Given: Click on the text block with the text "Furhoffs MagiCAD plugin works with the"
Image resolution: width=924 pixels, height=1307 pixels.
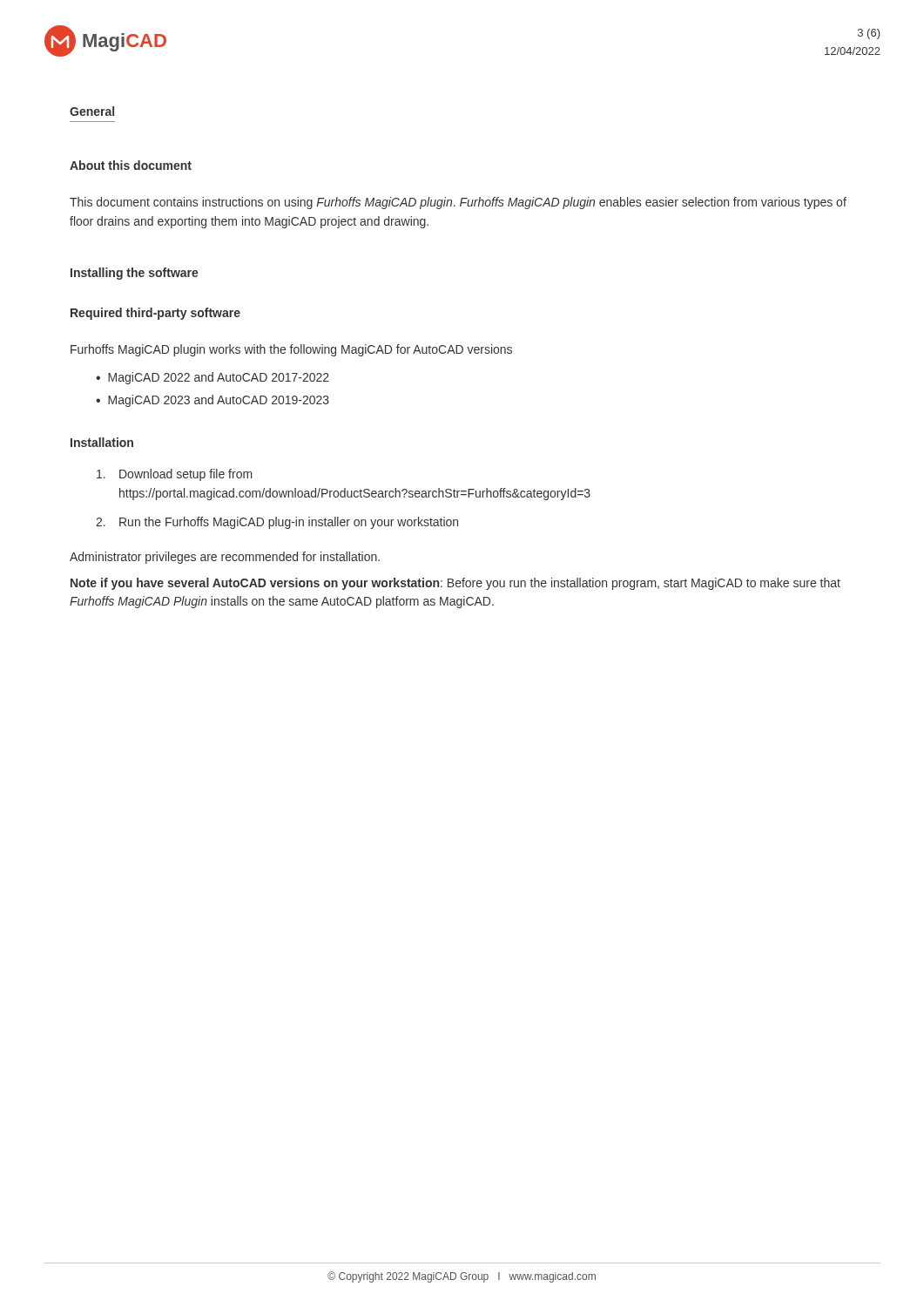Looking at the screenshot, I should click(291, 350).
